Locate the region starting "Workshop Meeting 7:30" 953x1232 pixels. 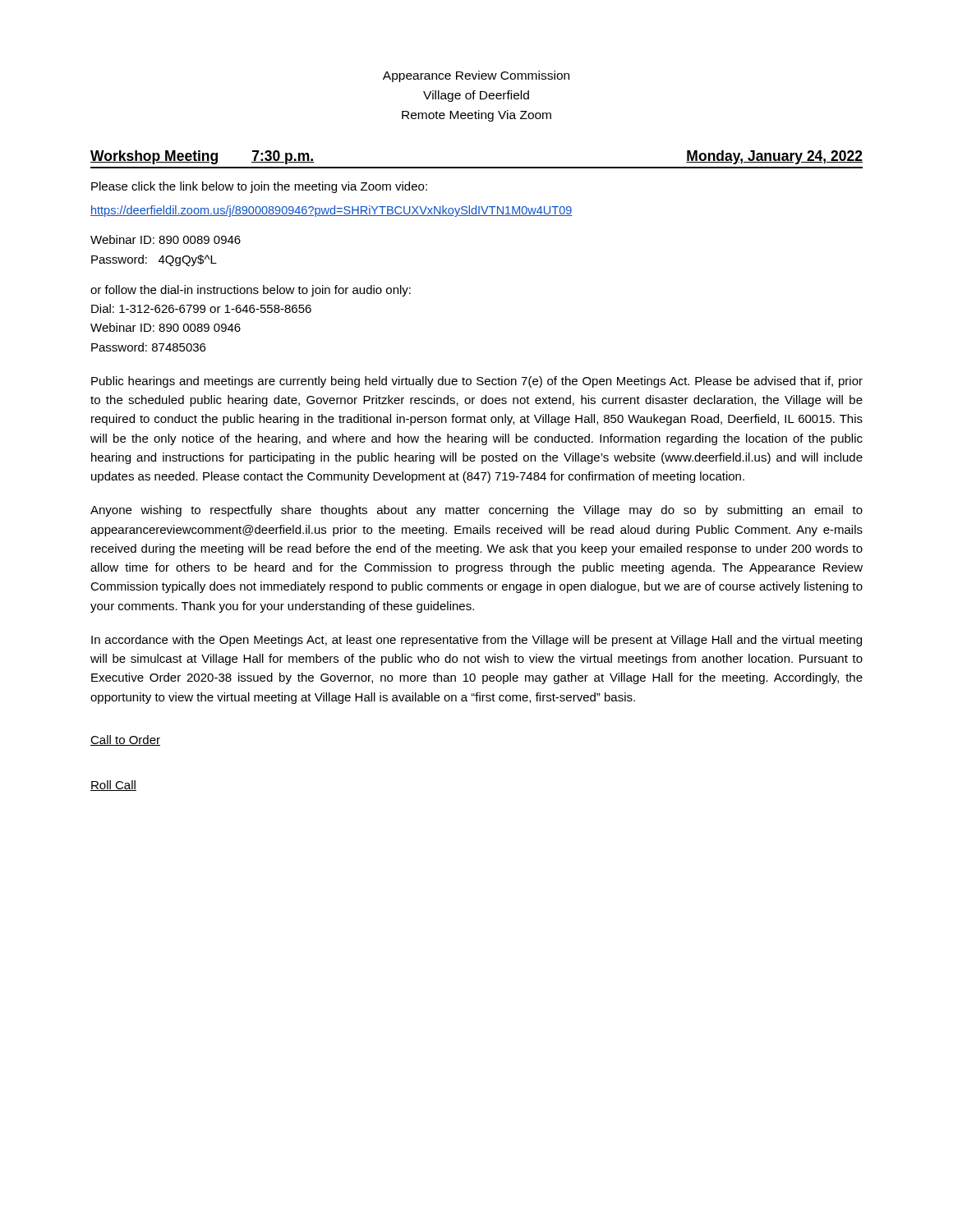[476, 156]
